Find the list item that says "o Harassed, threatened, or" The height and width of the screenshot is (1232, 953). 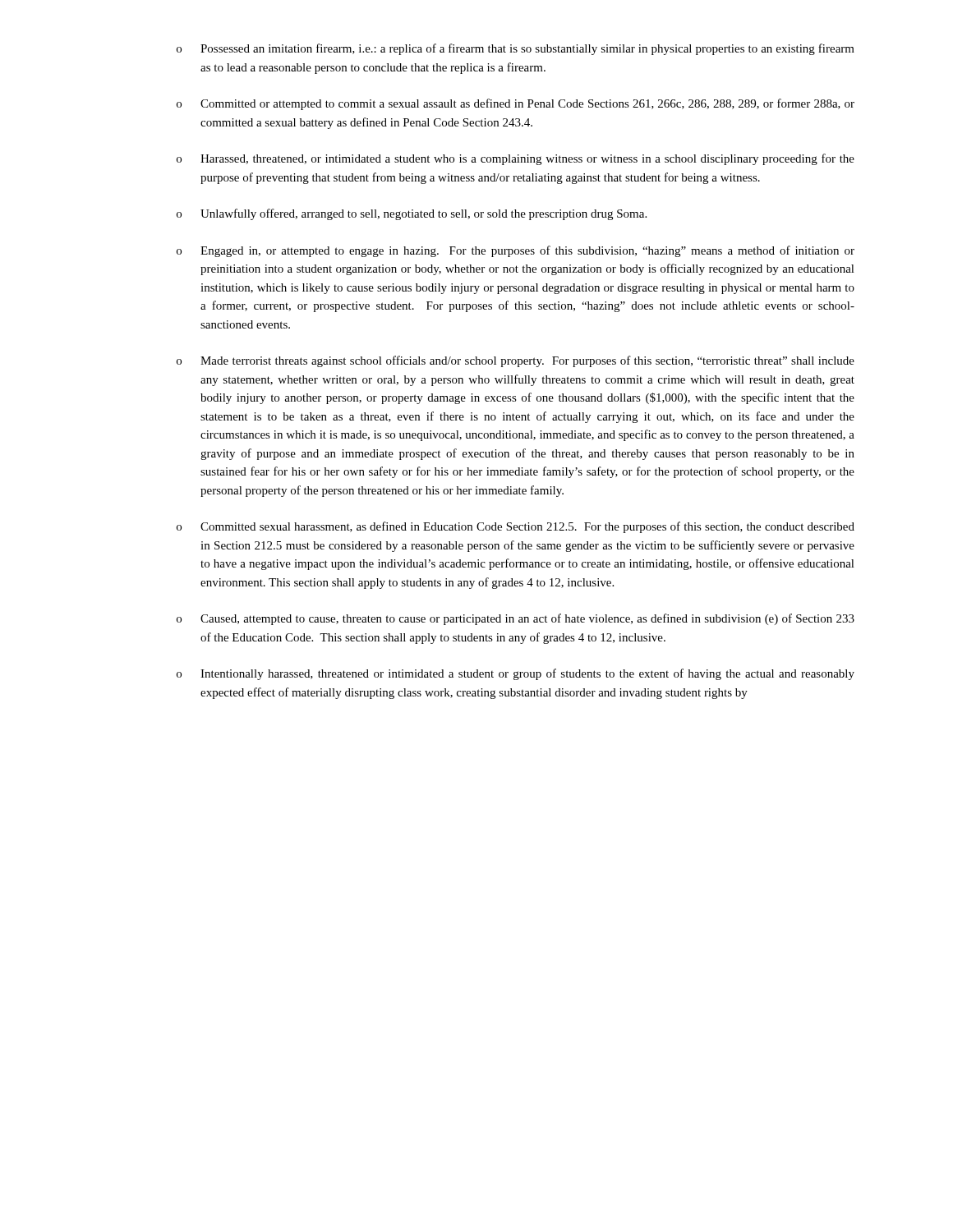509,168
